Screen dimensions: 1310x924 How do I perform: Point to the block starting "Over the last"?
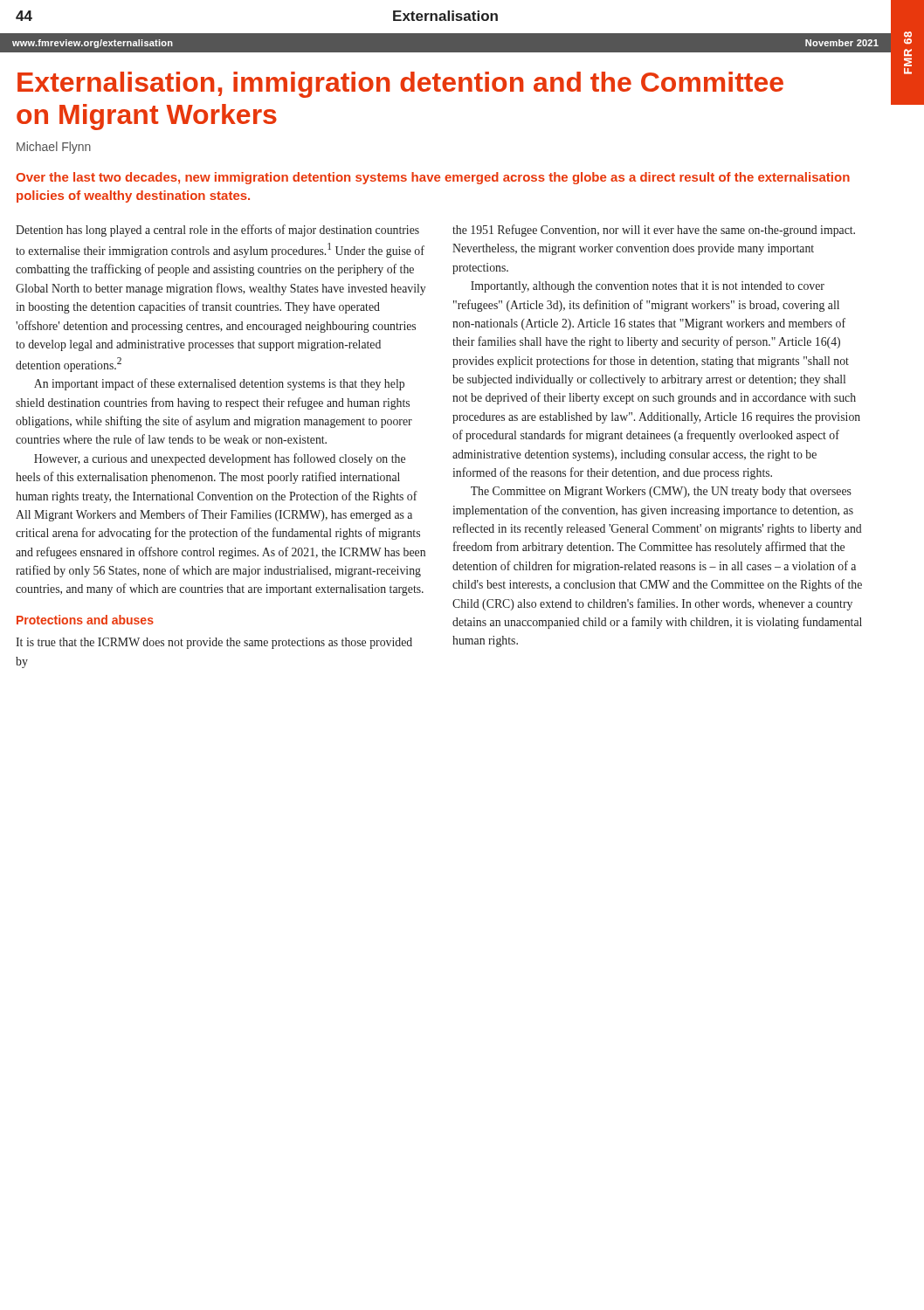click(433, 186)
